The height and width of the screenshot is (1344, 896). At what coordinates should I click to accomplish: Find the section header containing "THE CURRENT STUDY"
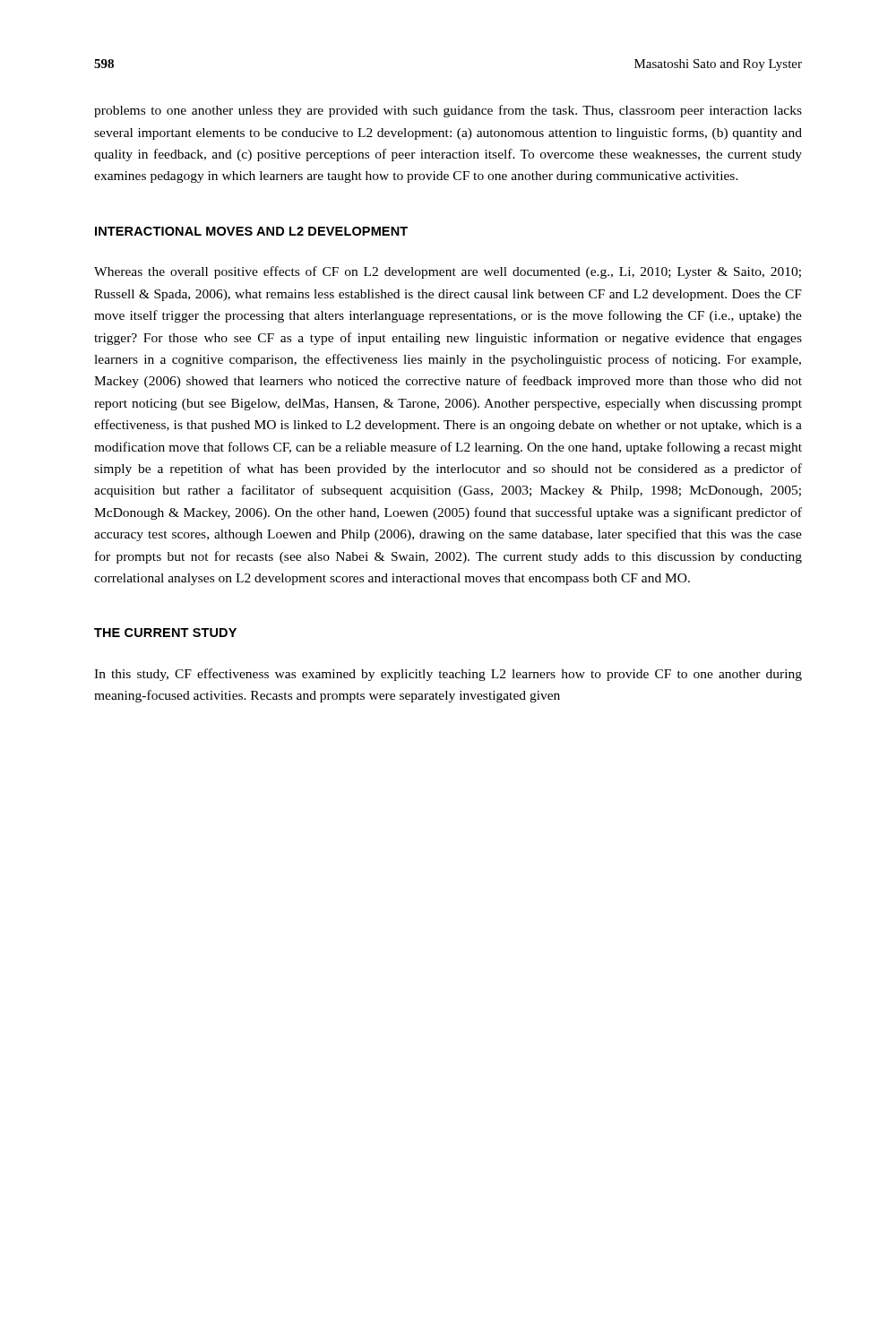click(166, 633)
